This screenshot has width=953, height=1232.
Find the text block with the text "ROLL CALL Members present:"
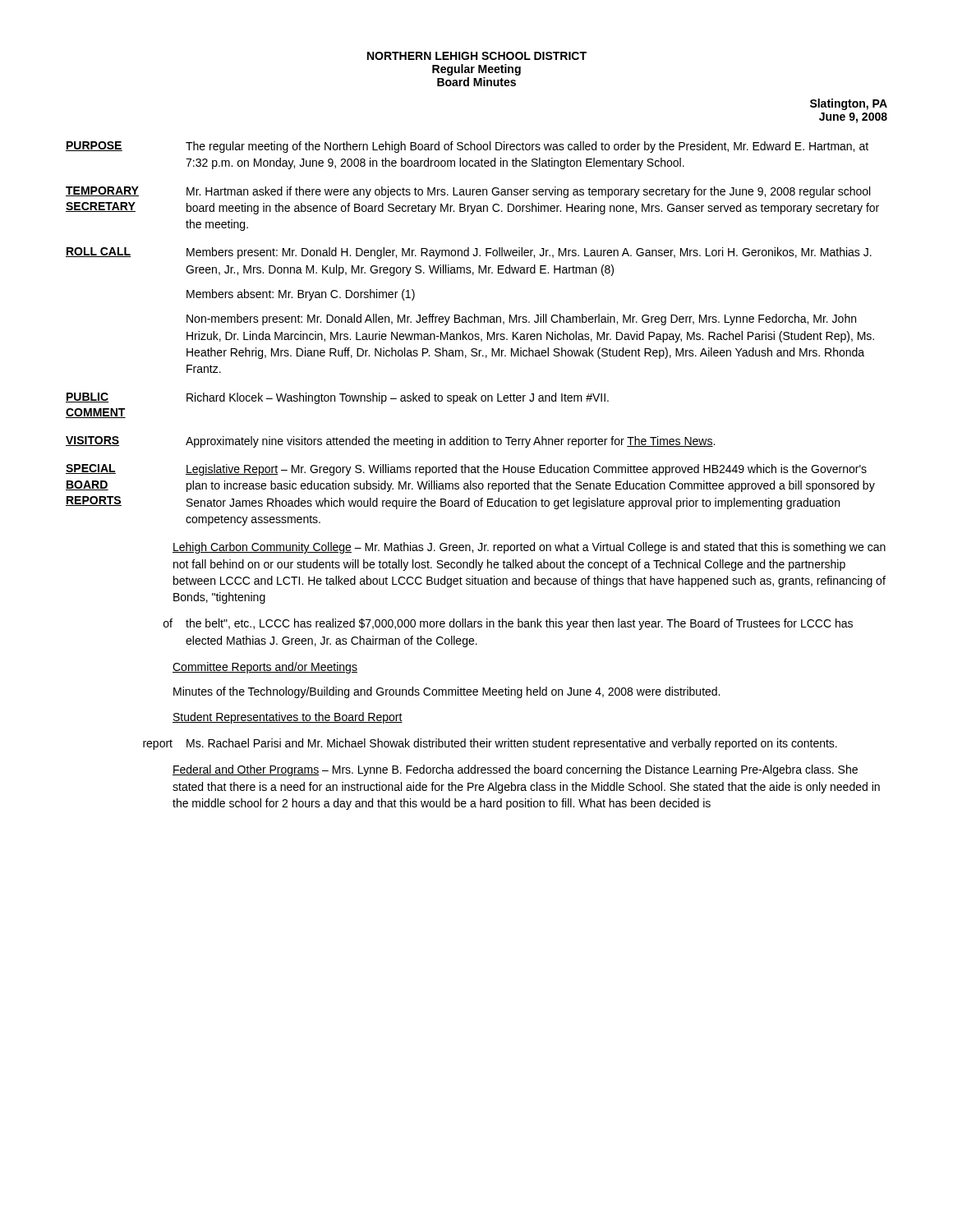coord(476,311)
